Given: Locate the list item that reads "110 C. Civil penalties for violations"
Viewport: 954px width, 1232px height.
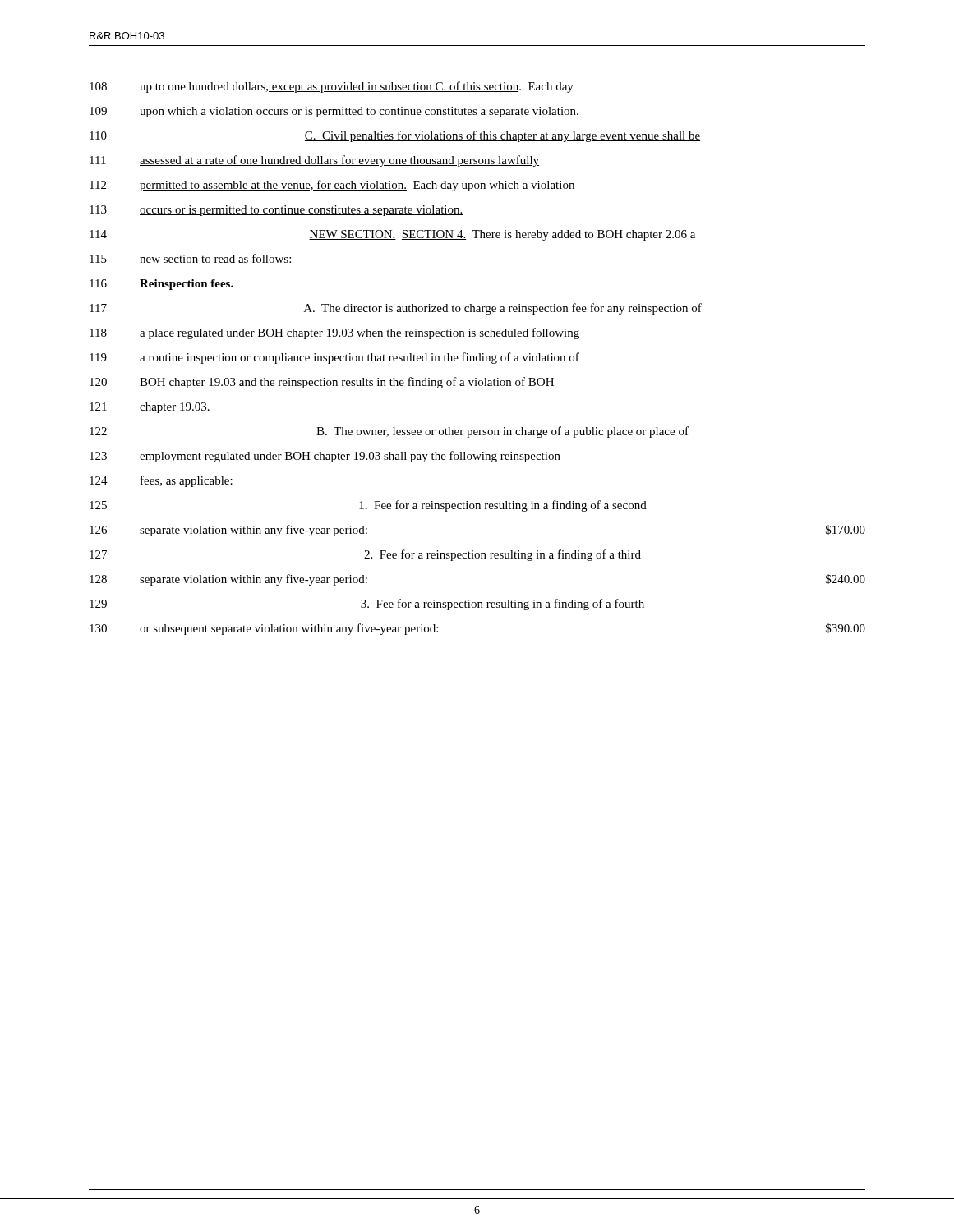Looking at the screenshot, I should (477, 136).
